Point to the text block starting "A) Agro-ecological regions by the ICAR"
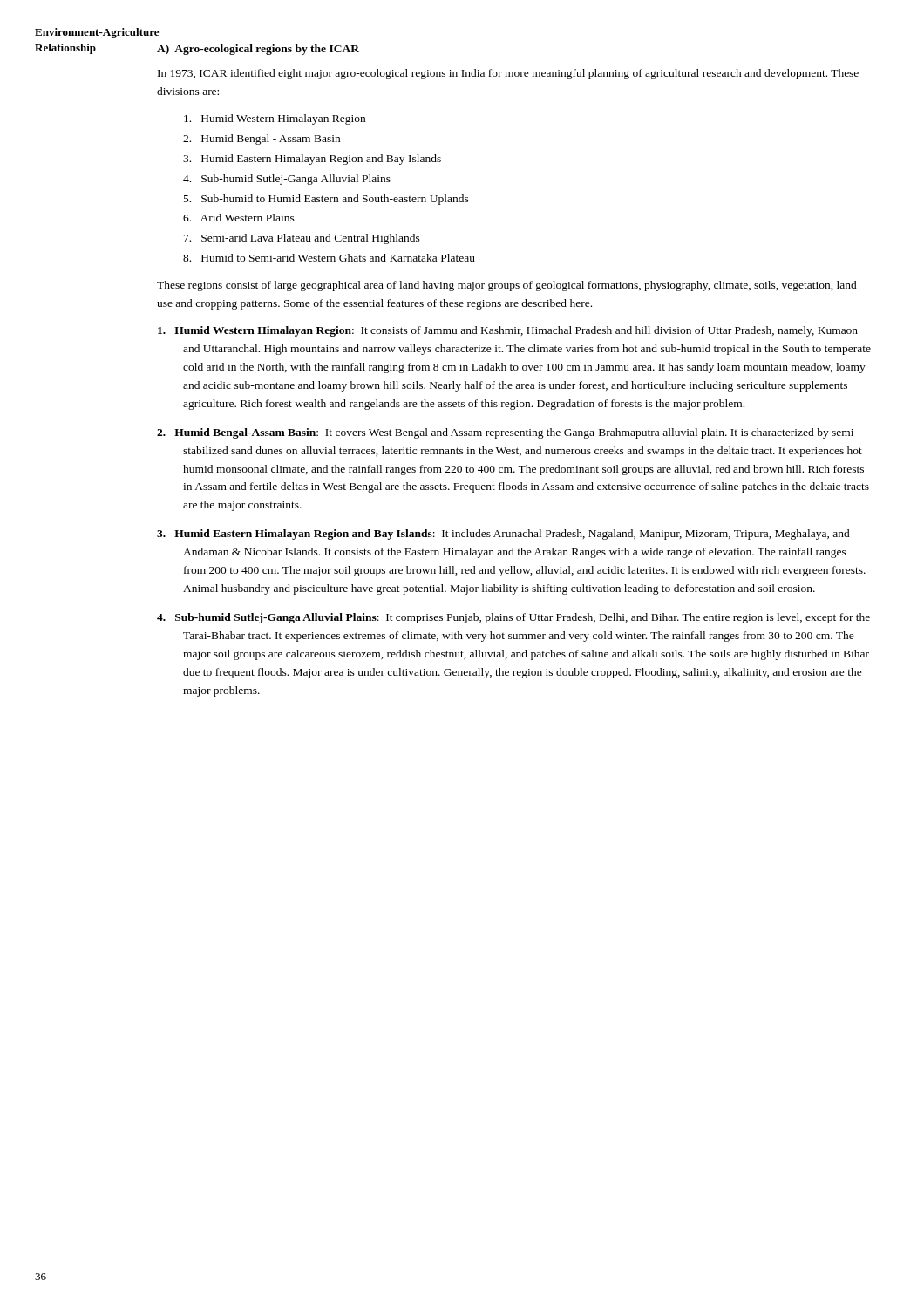The width and height of the screenshot is (924, 1308). point(258,48)
